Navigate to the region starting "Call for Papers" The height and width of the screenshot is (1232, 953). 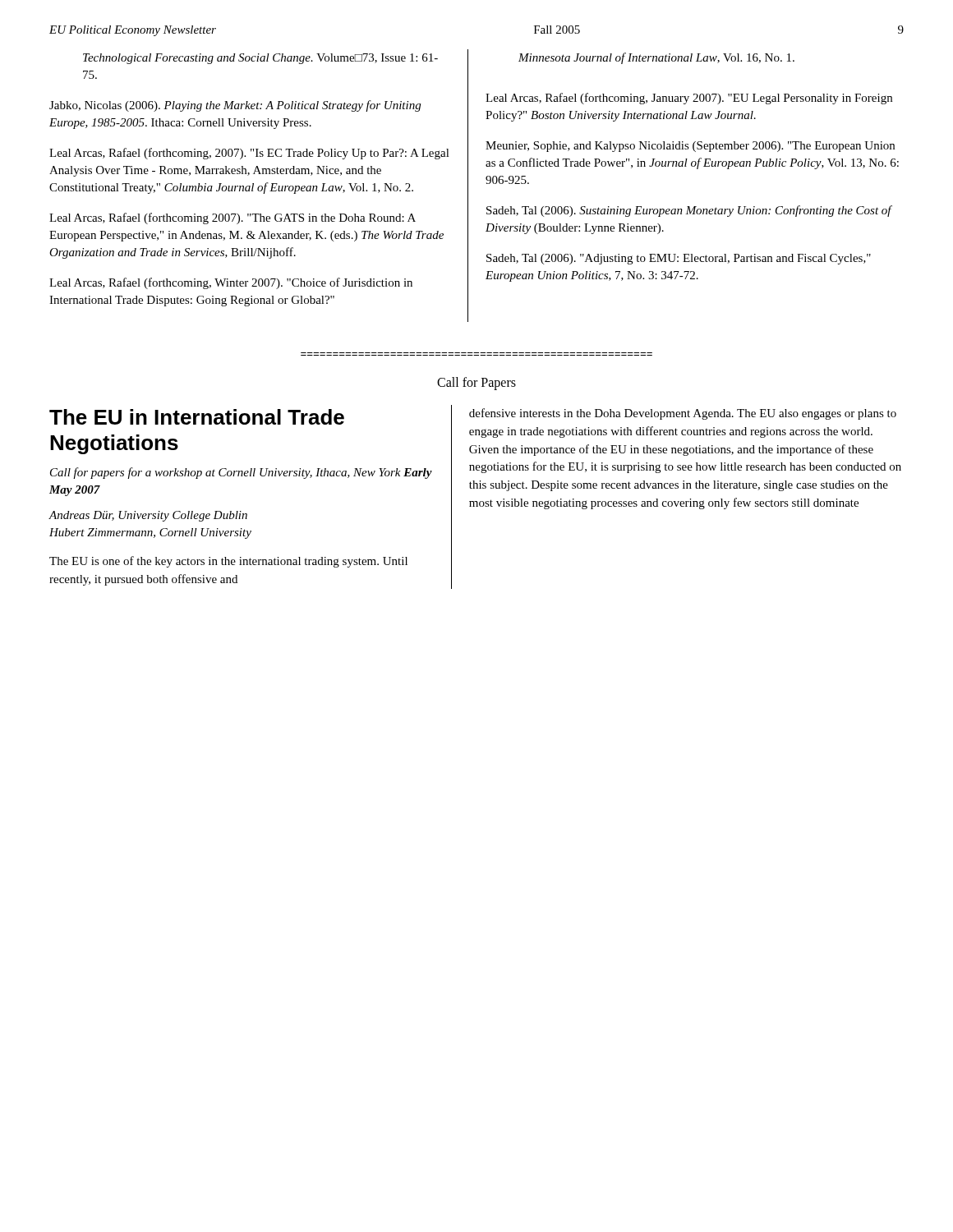[x=476, y=382]
